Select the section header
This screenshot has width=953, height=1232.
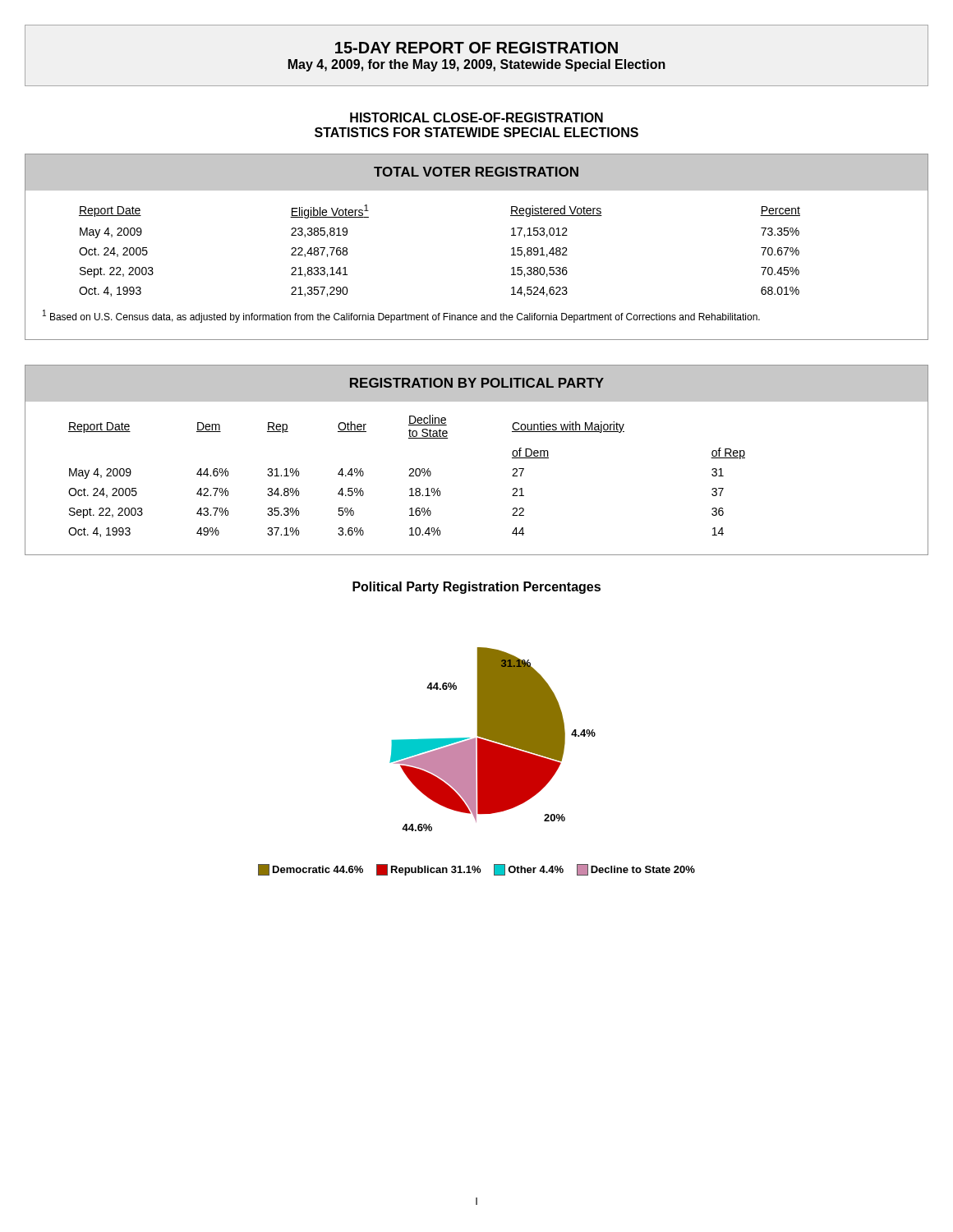(x=476, y=125)
